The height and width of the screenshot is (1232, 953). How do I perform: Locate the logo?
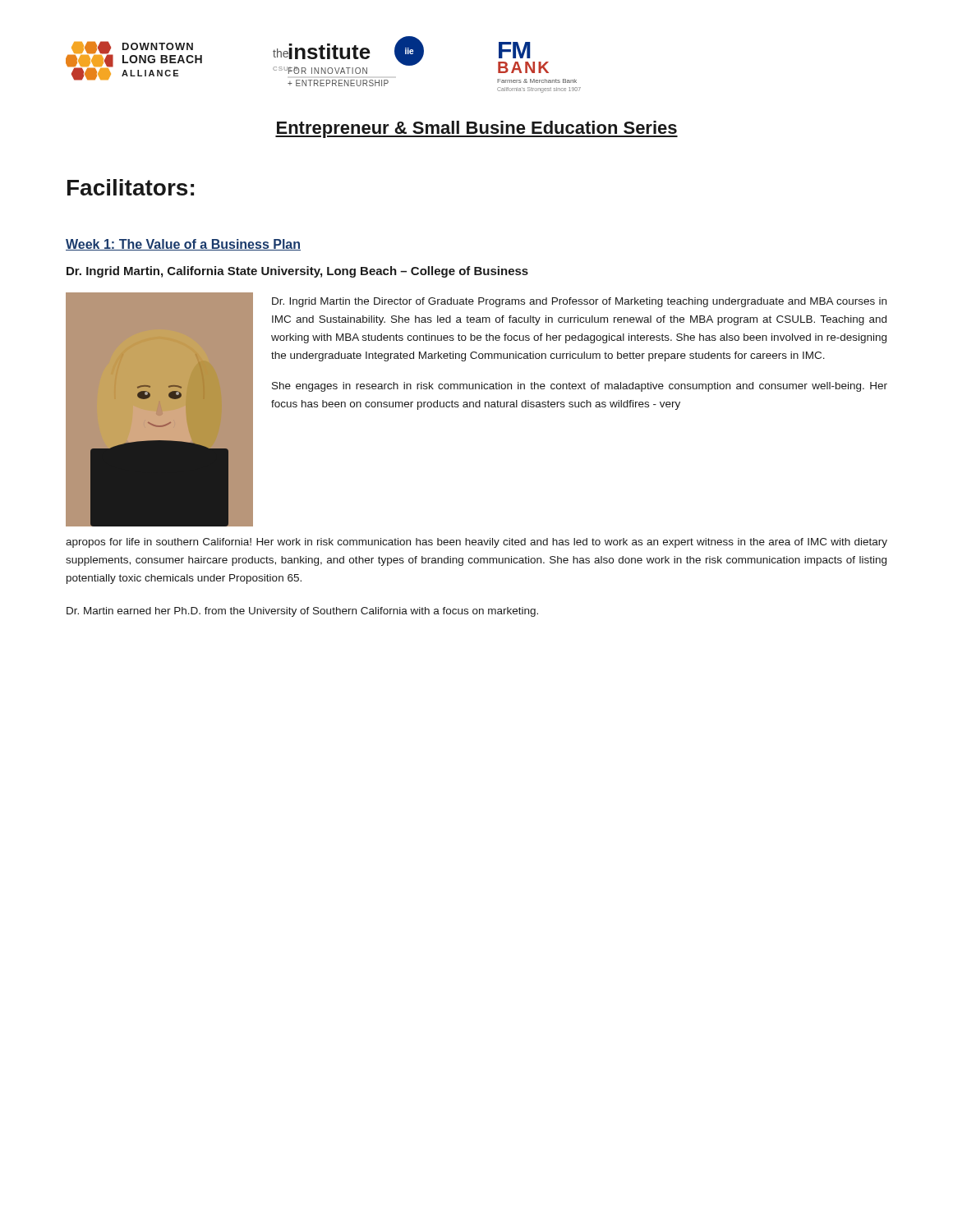tap(476, 64)
